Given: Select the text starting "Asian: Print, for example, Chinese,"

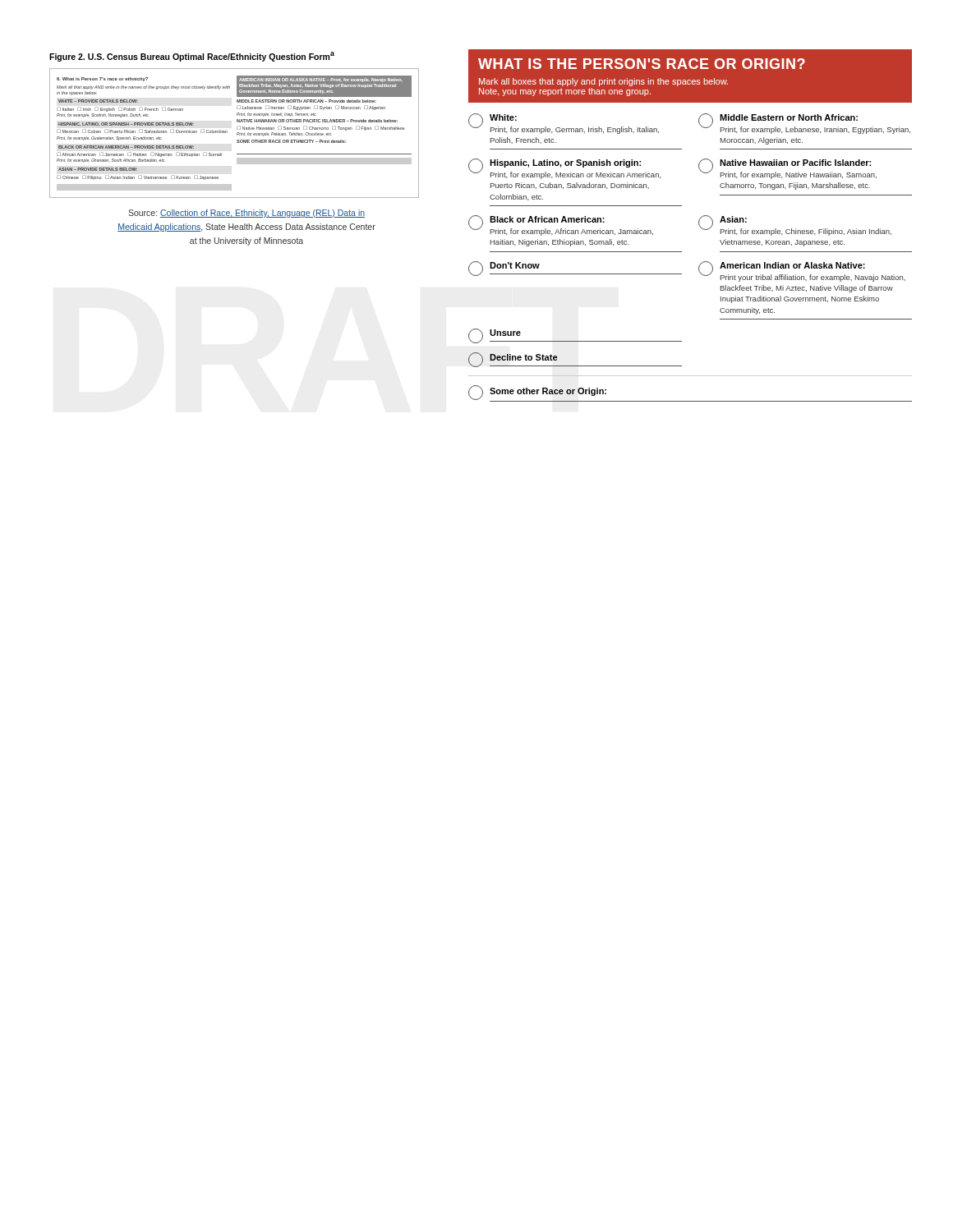Looking at the screenshot, I should (805, 233).
